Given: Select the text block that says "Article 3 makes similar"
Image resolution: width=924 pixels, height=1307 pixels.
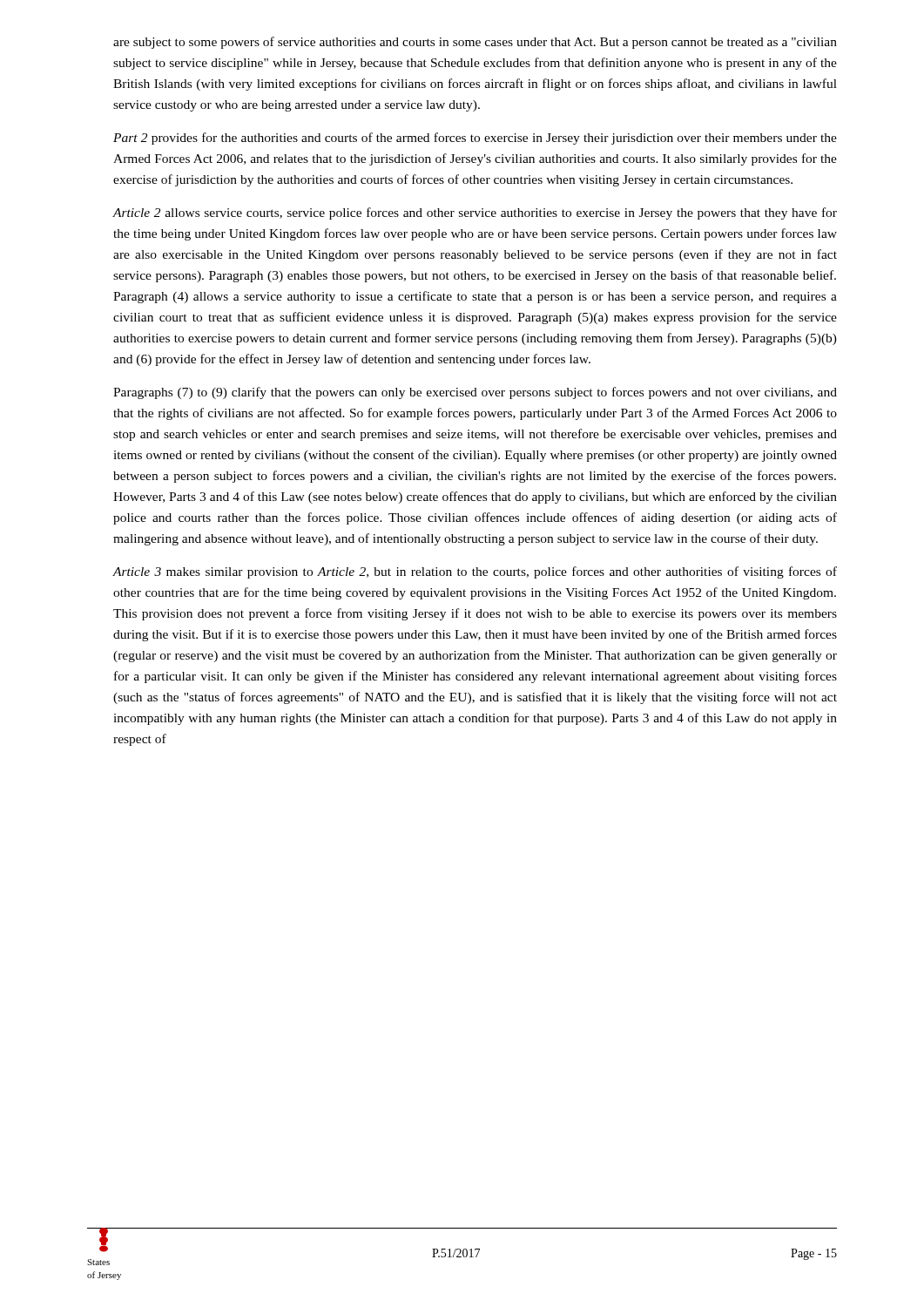Looking at the screenshot, I should 475,655.
